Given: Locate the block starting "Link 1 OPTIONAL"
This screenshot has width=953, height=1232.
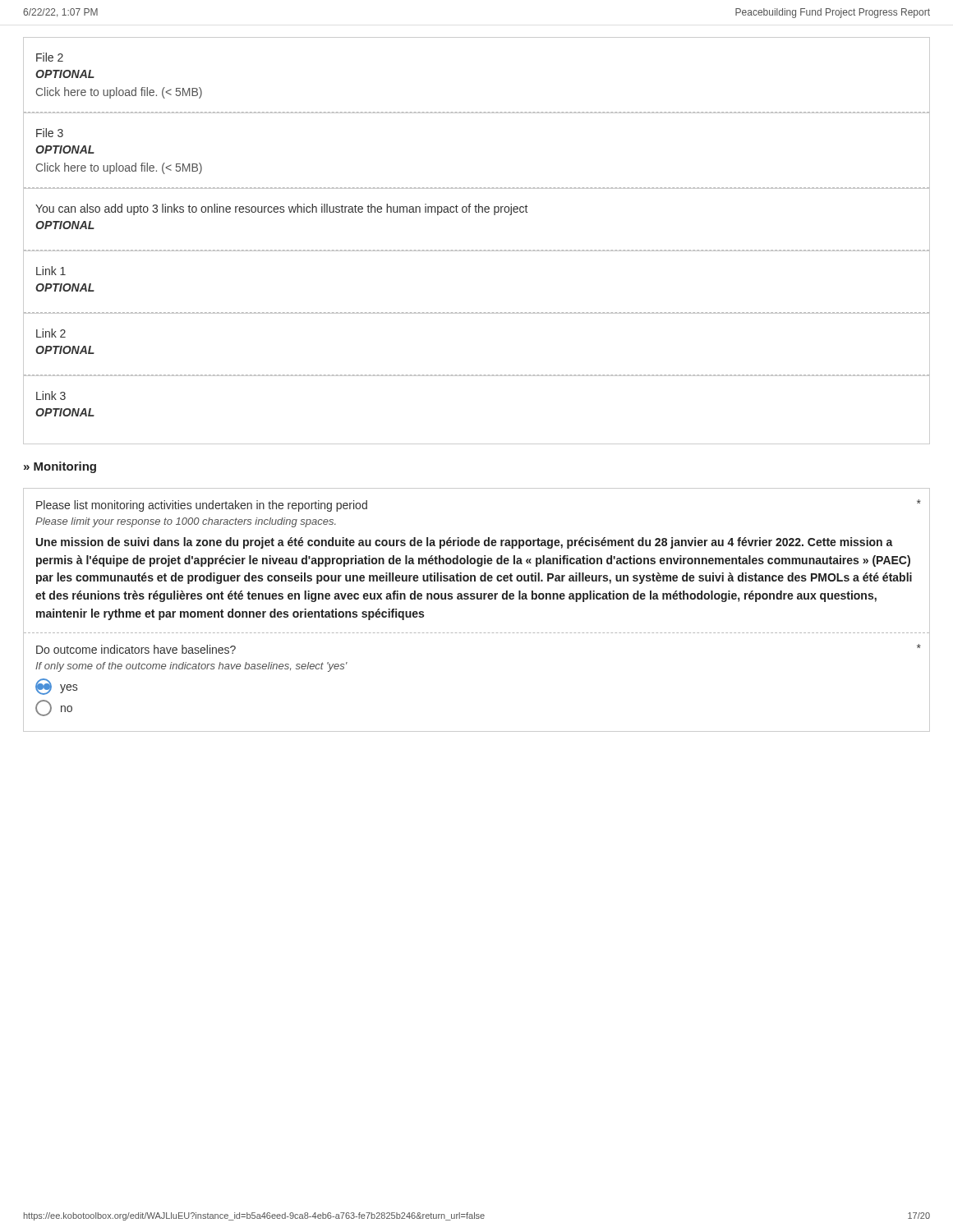Looking at the screenshot, I should coord(51,271).
